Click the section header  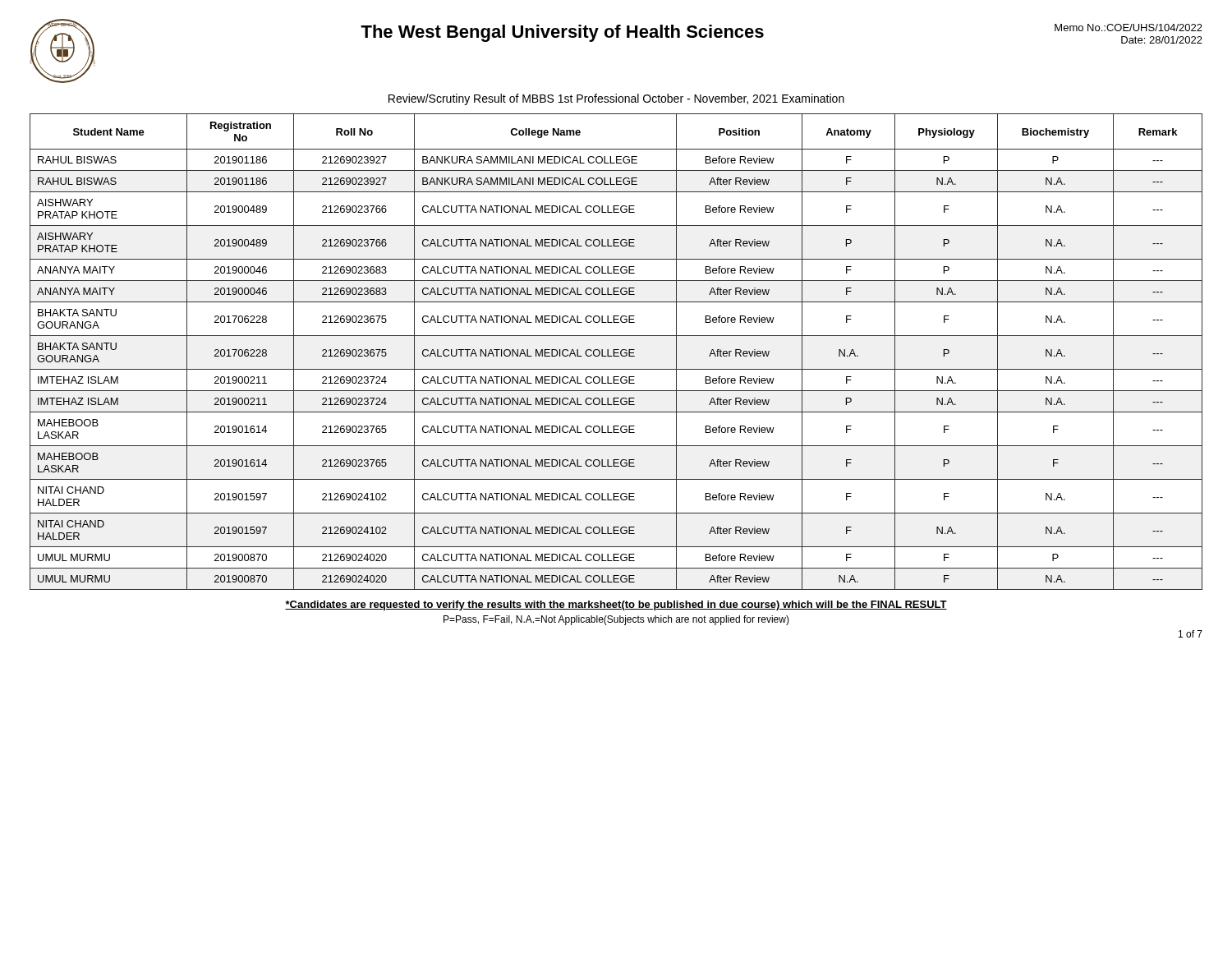(x=616, y=99)
